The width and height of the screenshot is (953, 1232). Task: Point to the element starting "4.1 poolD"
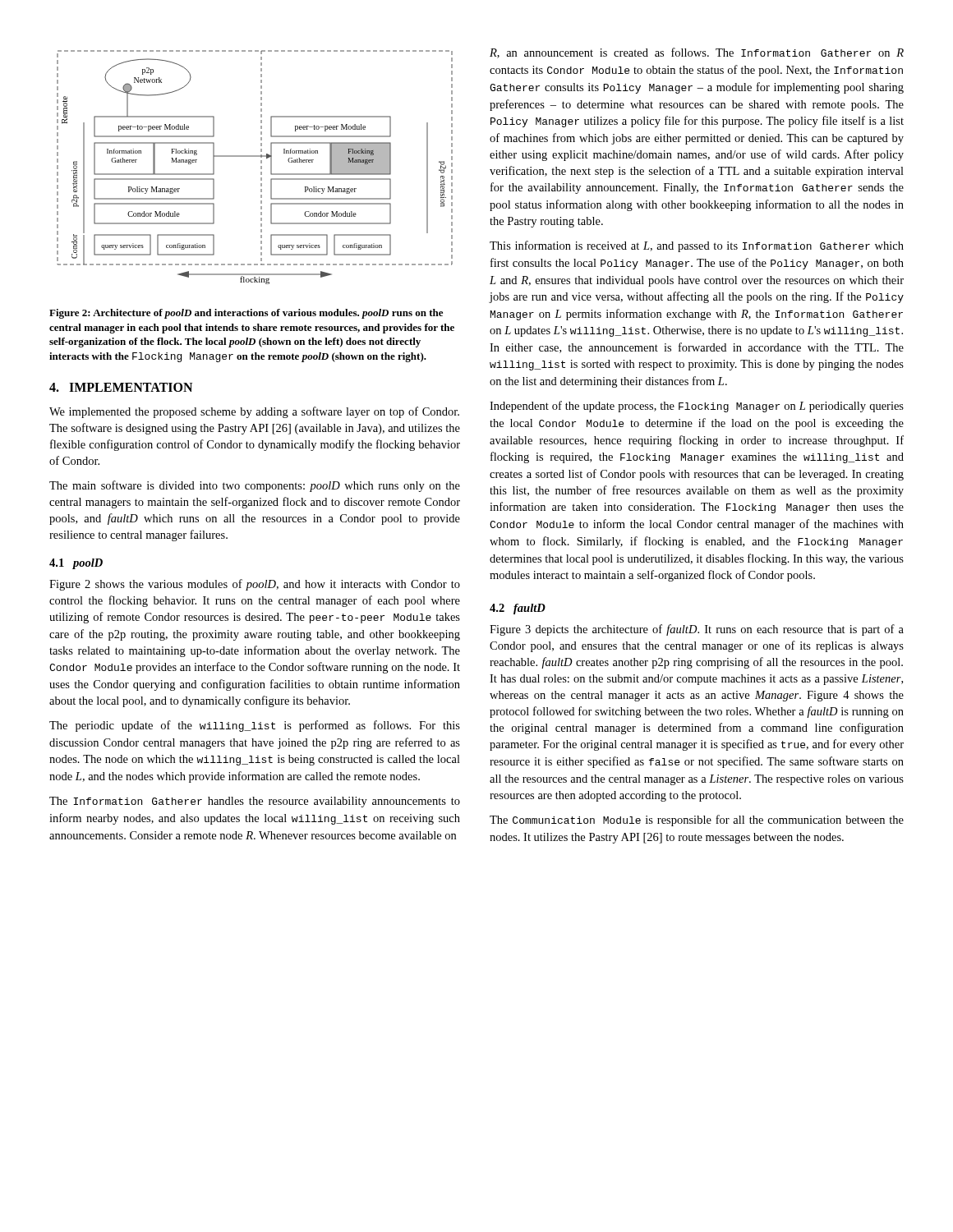click(76, 563)
